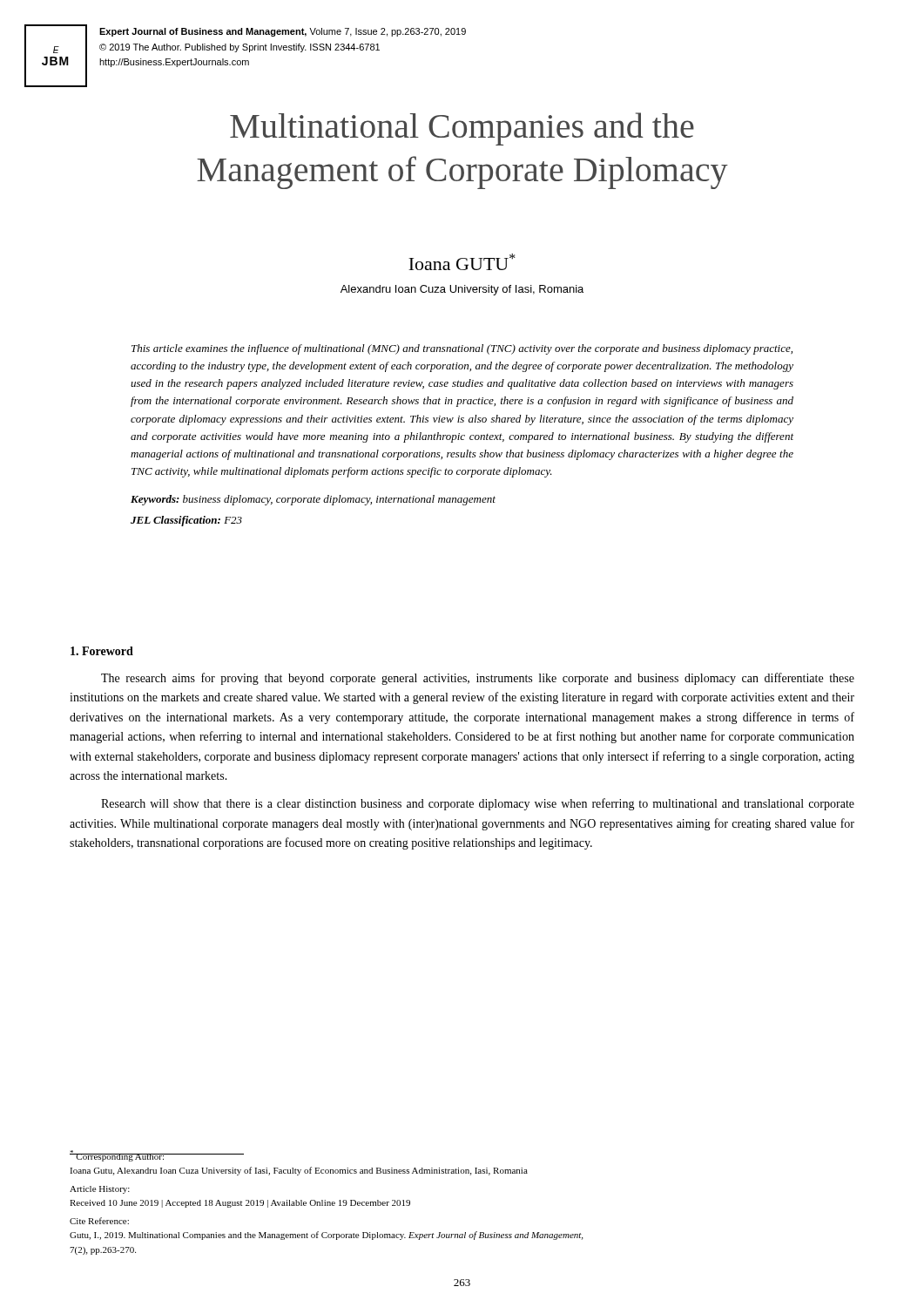Find the block on this page that starts "Corresponding Author: Ioana Gutu,"
924x1307 pixels.
pyautogui.click(x=299, y=1162)
